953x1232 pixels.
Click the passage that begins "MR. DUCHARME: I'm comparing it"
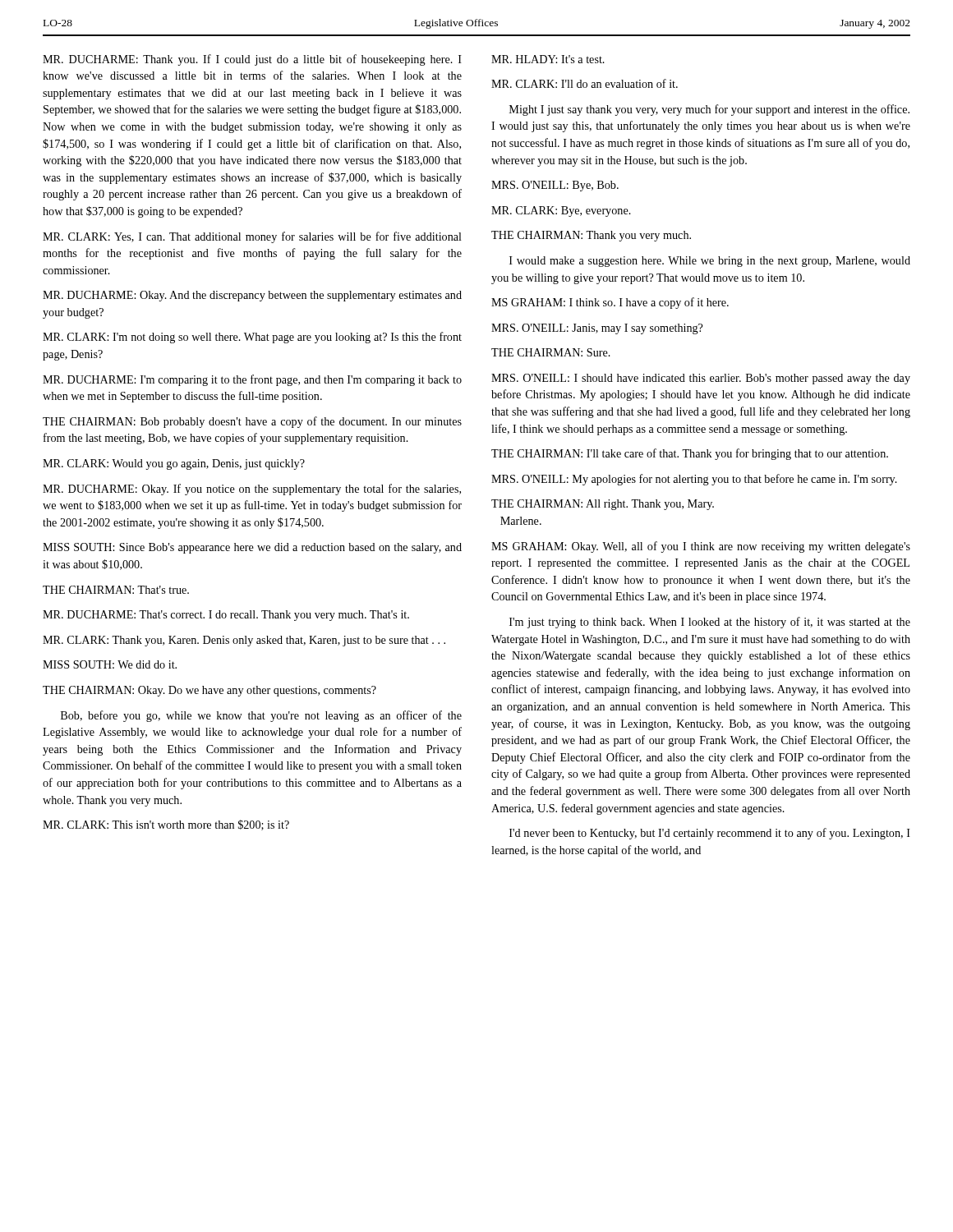[252, 388]
